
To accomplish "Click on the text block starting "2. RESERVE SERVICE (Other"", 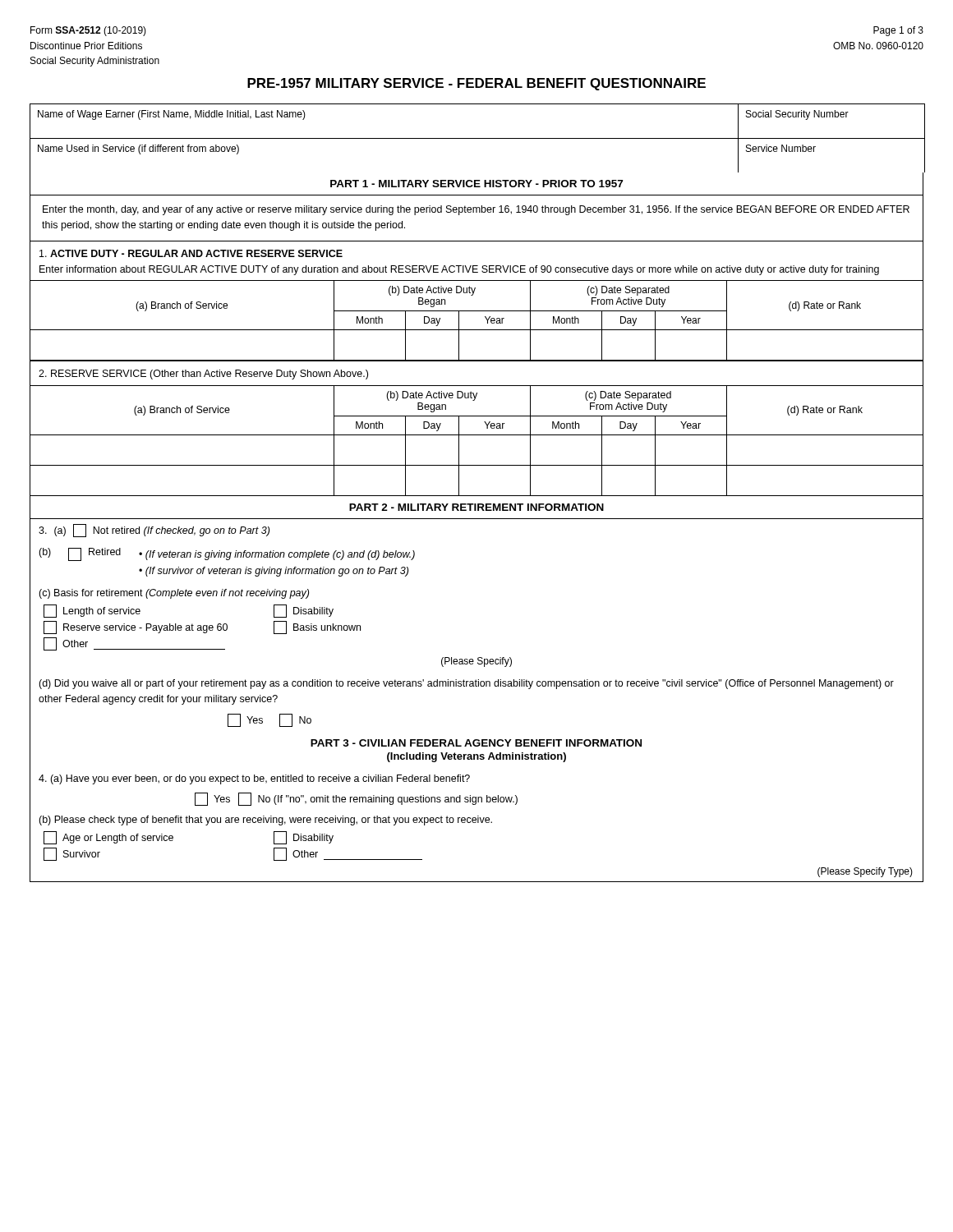I will click(x=204, y=374).
